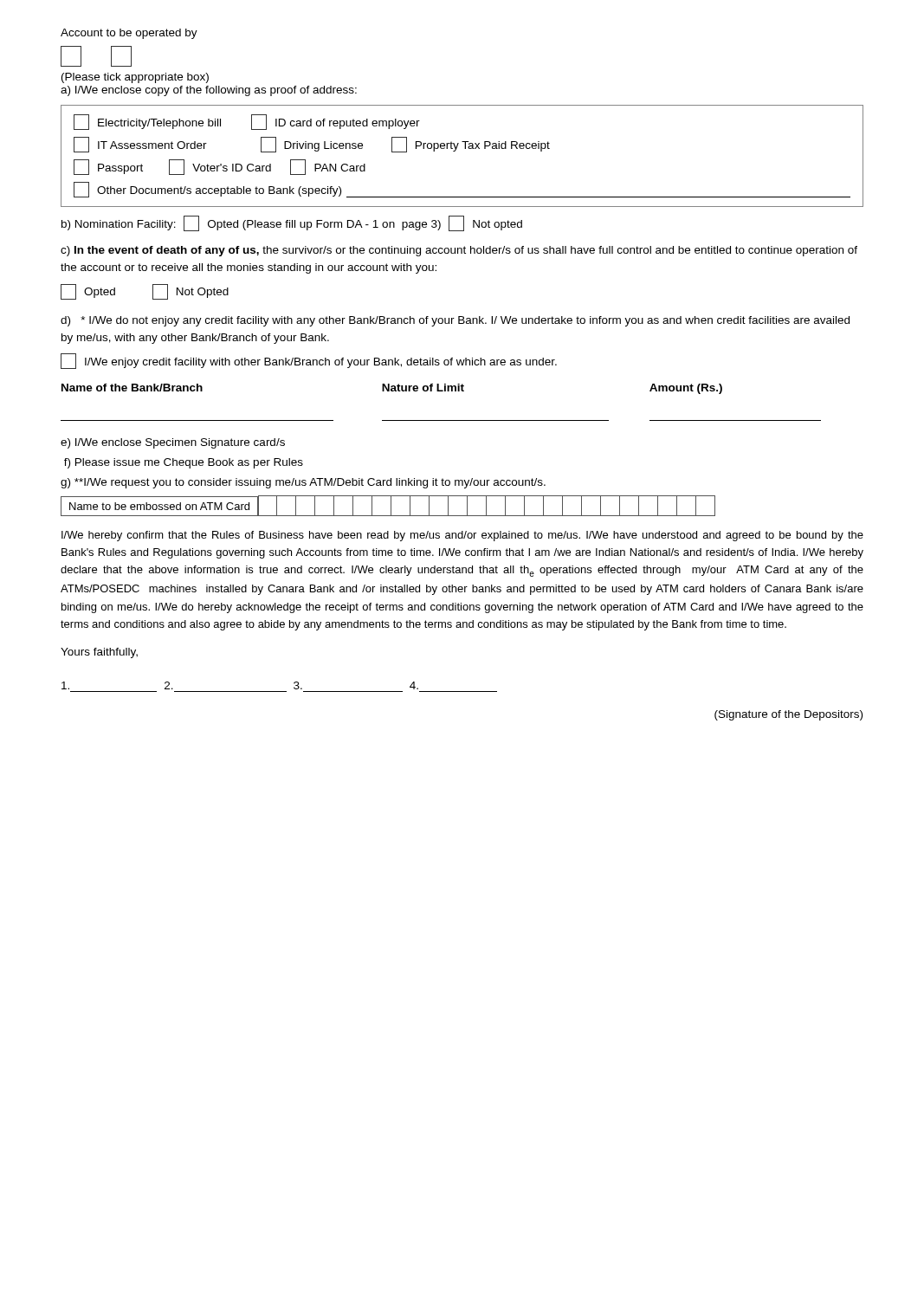Find the passage starting "b) Nomination Facility: Opted"
The image size is (924, 1299).
[x=292, y=223]
